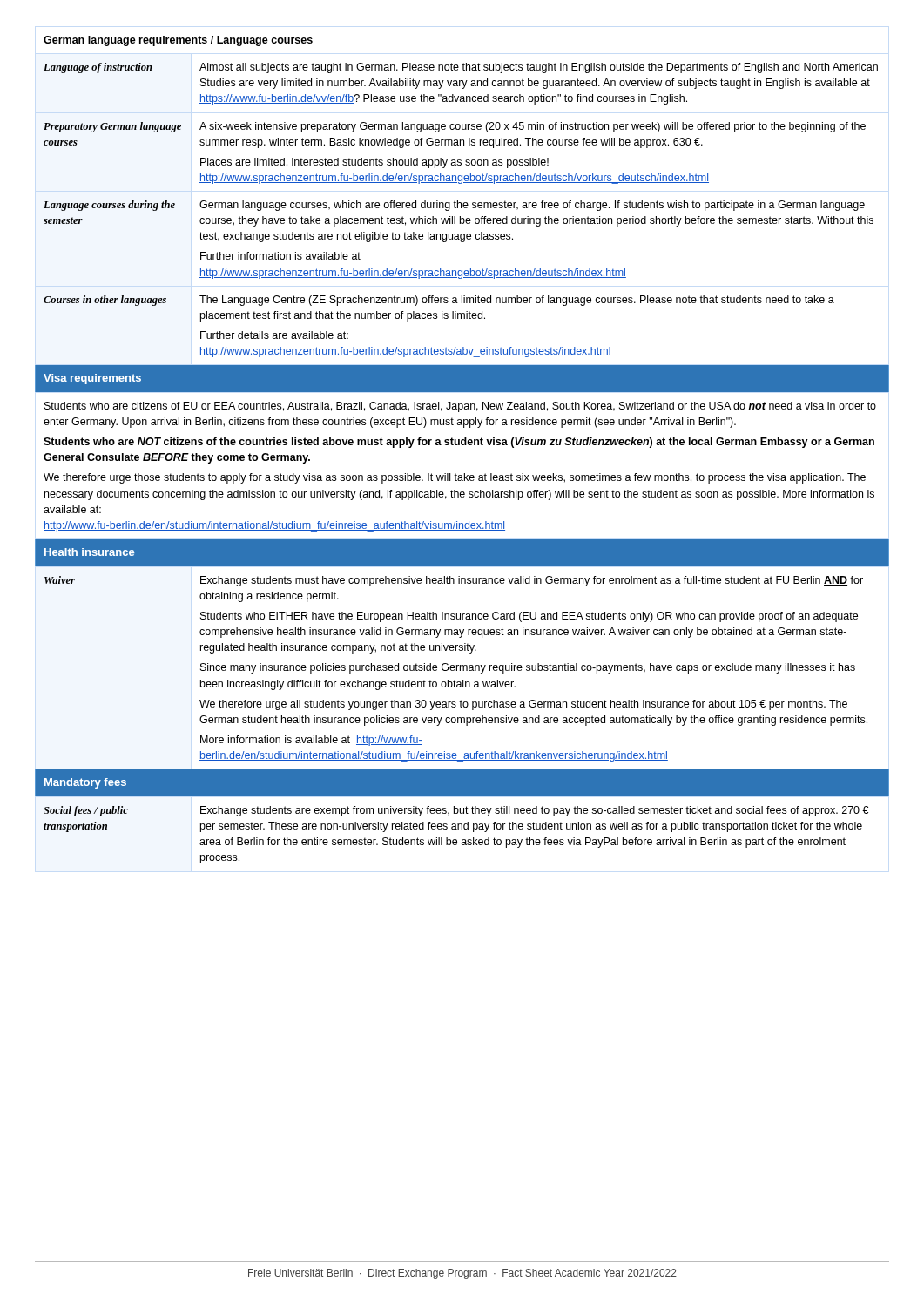Navigate to the element starting "Courses in other languages"

[105, 299]
